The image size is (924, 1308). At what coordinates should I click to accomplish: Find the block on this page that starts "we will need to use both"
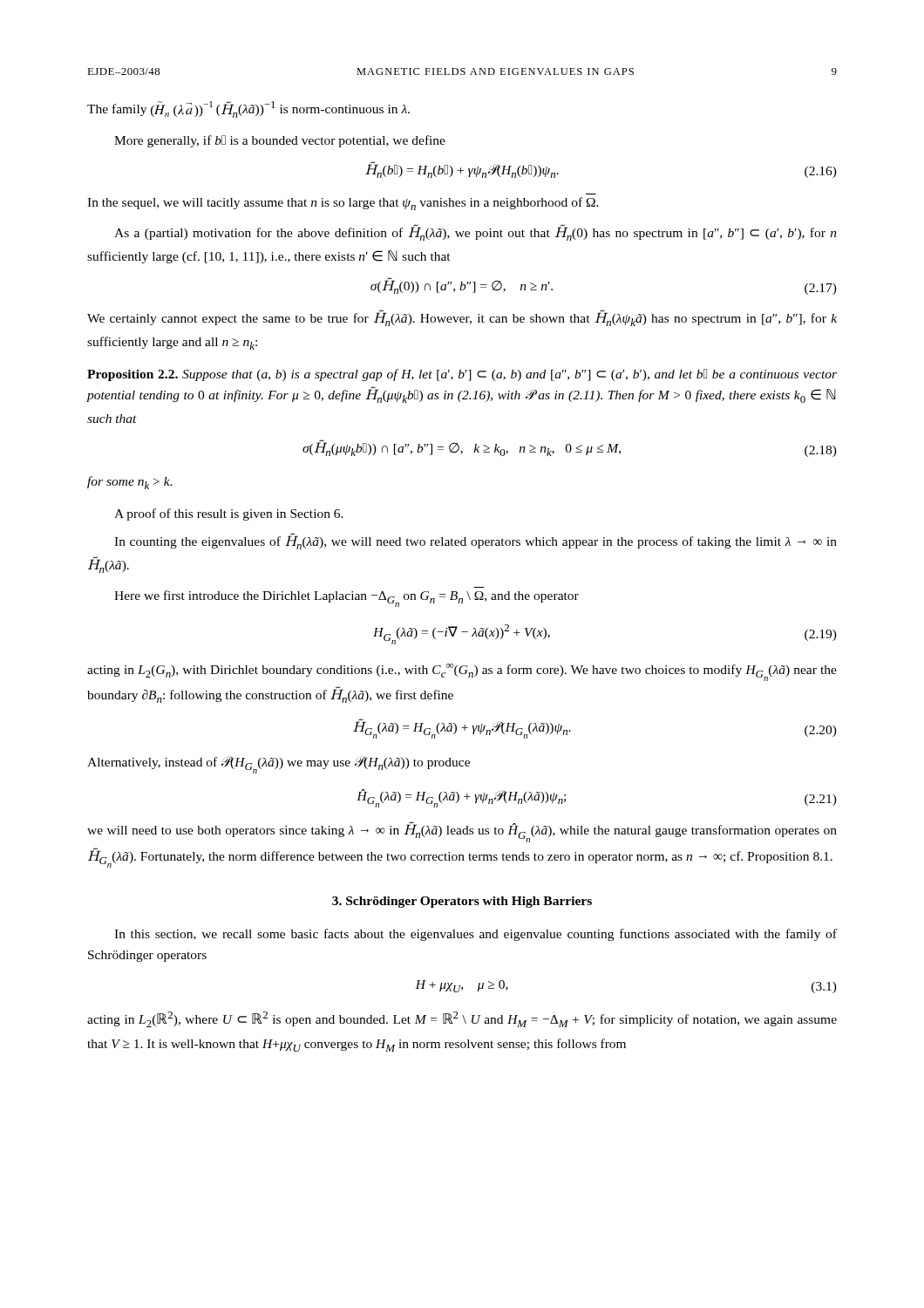[x=462, y=846]
